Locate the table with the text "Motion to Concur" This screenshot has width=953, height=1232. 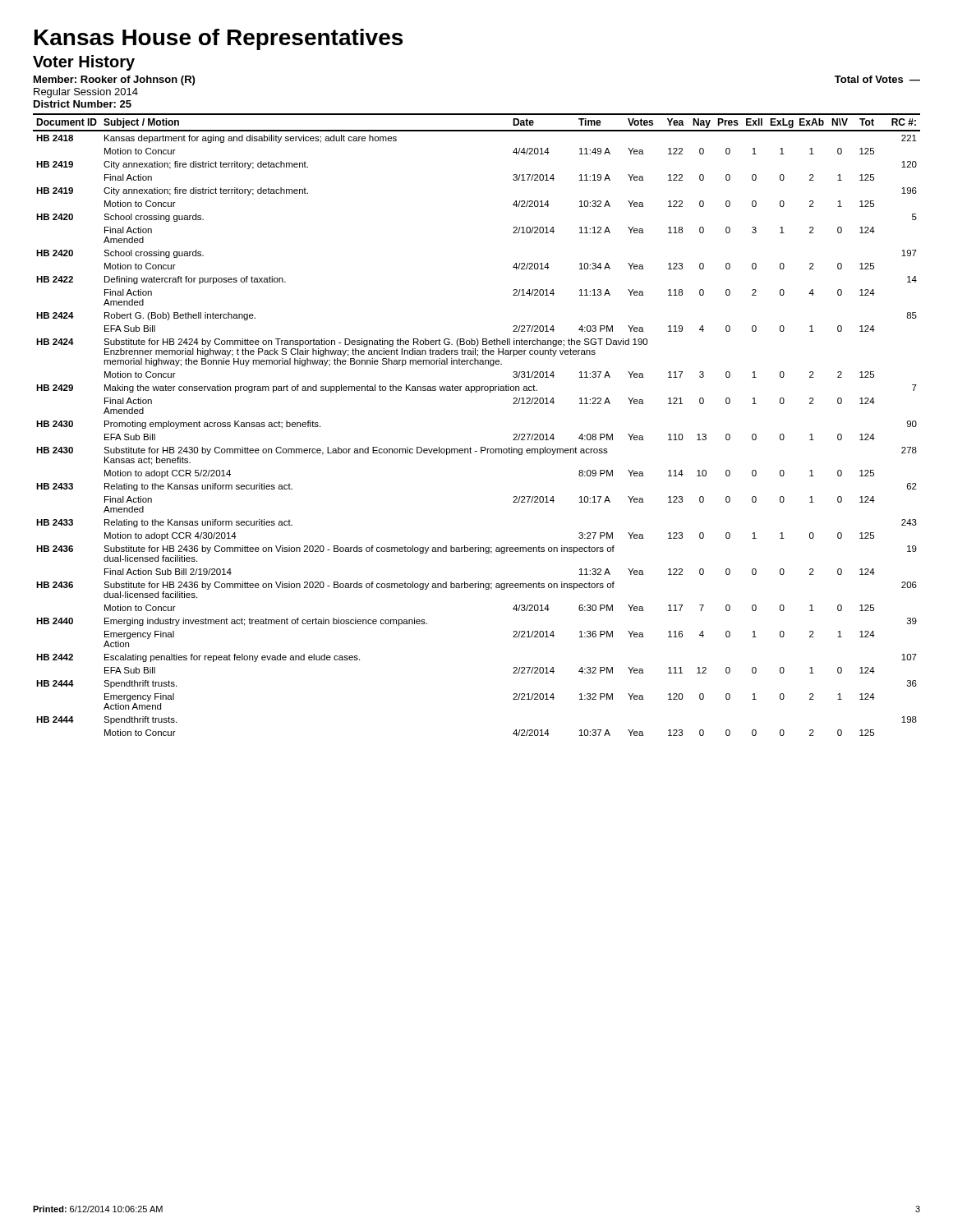476,426
